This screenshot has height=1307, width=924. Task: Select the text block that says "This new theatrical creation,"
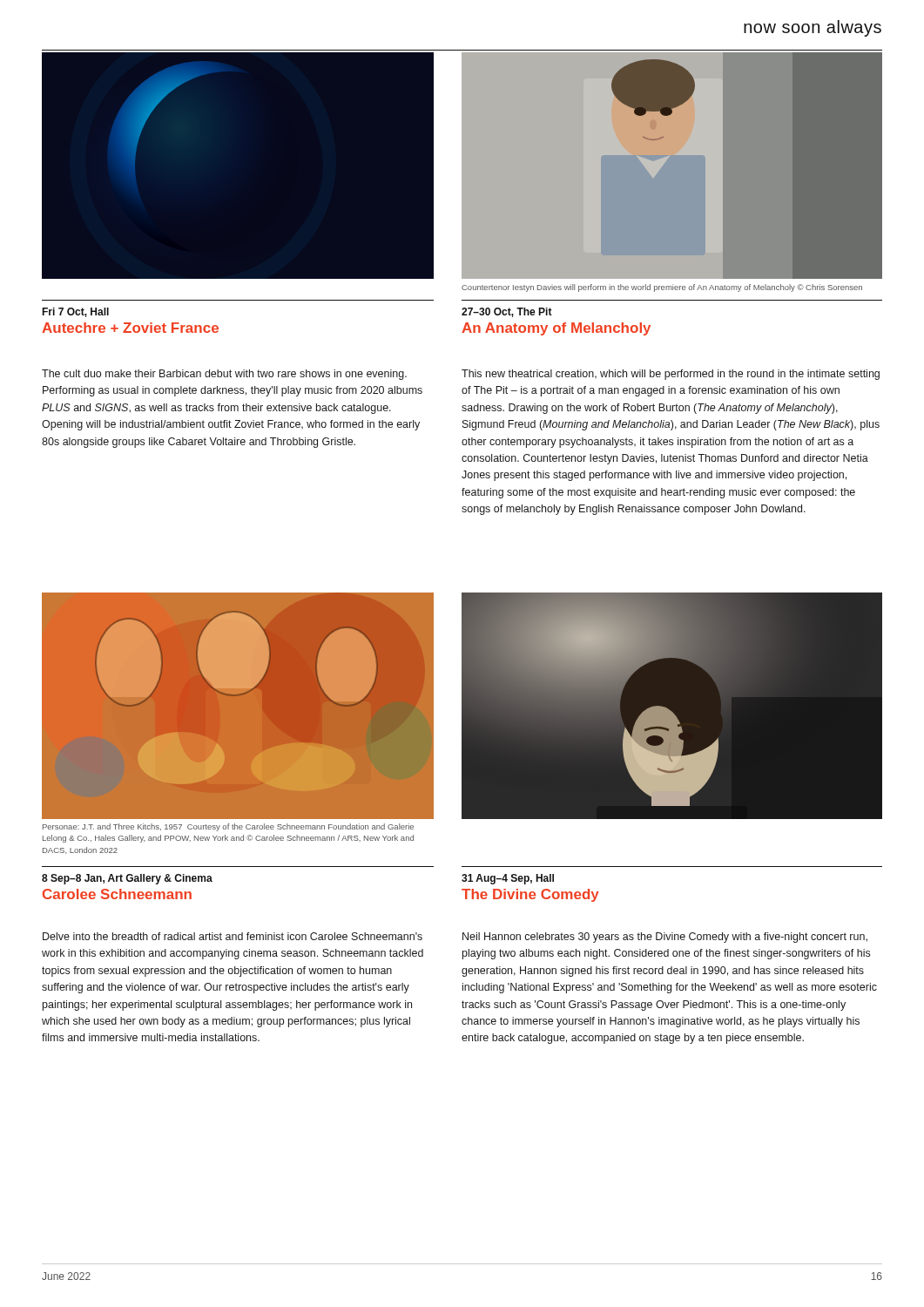[671, 441]
